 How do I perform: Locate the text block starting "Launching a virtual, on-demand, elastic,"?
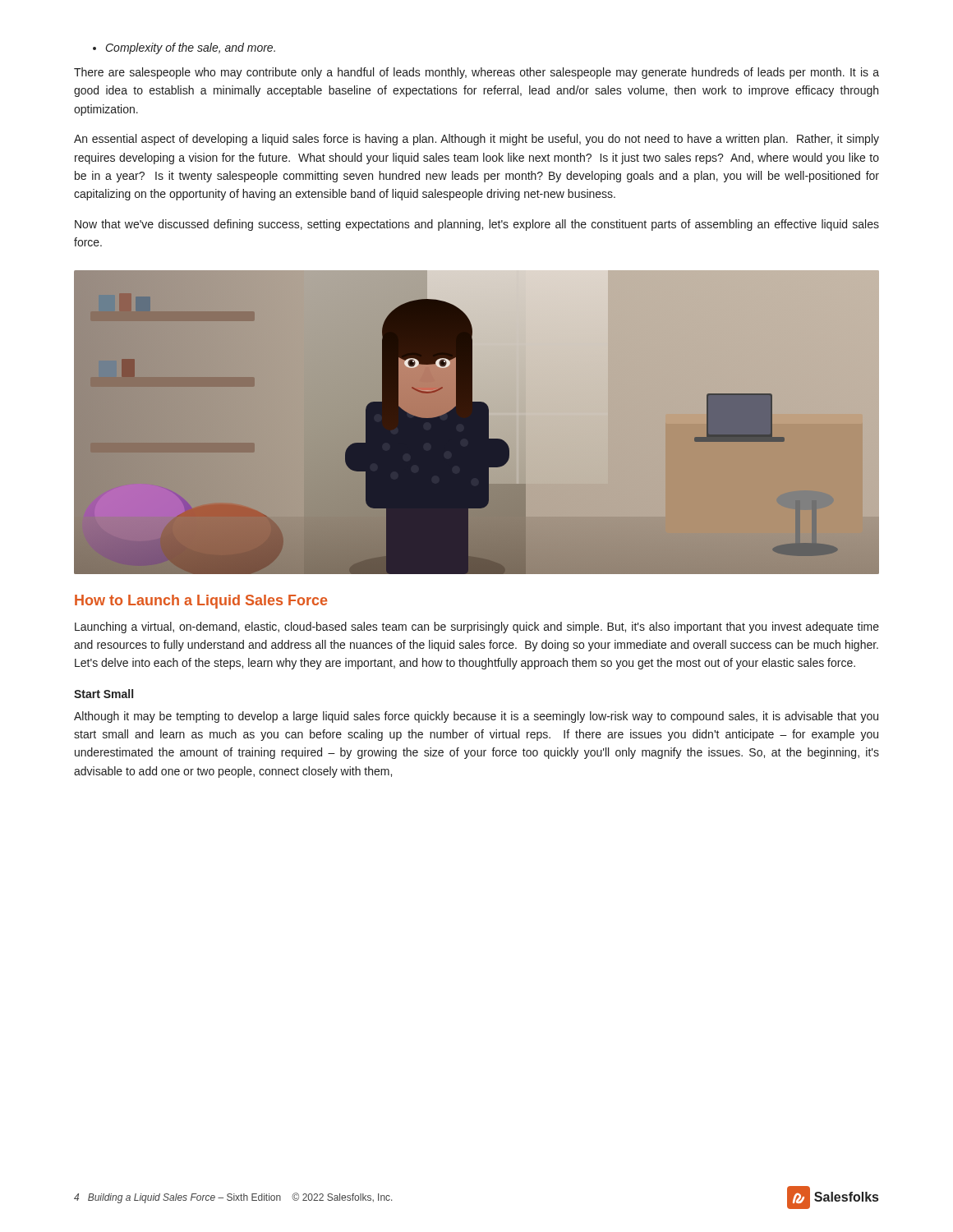[476, 645]
